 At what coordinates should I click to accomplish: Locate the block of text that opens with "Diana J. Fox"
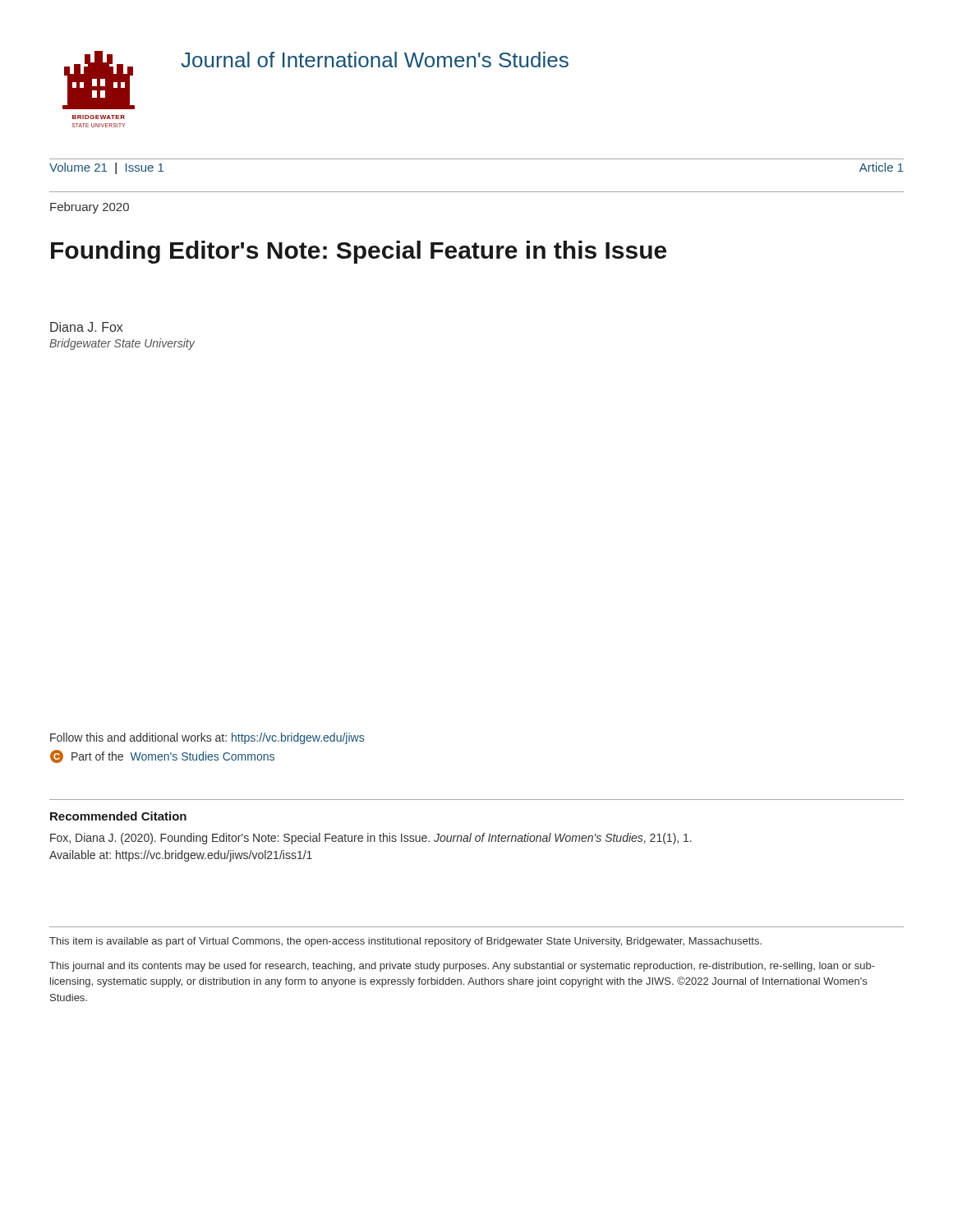pos(122,335)
